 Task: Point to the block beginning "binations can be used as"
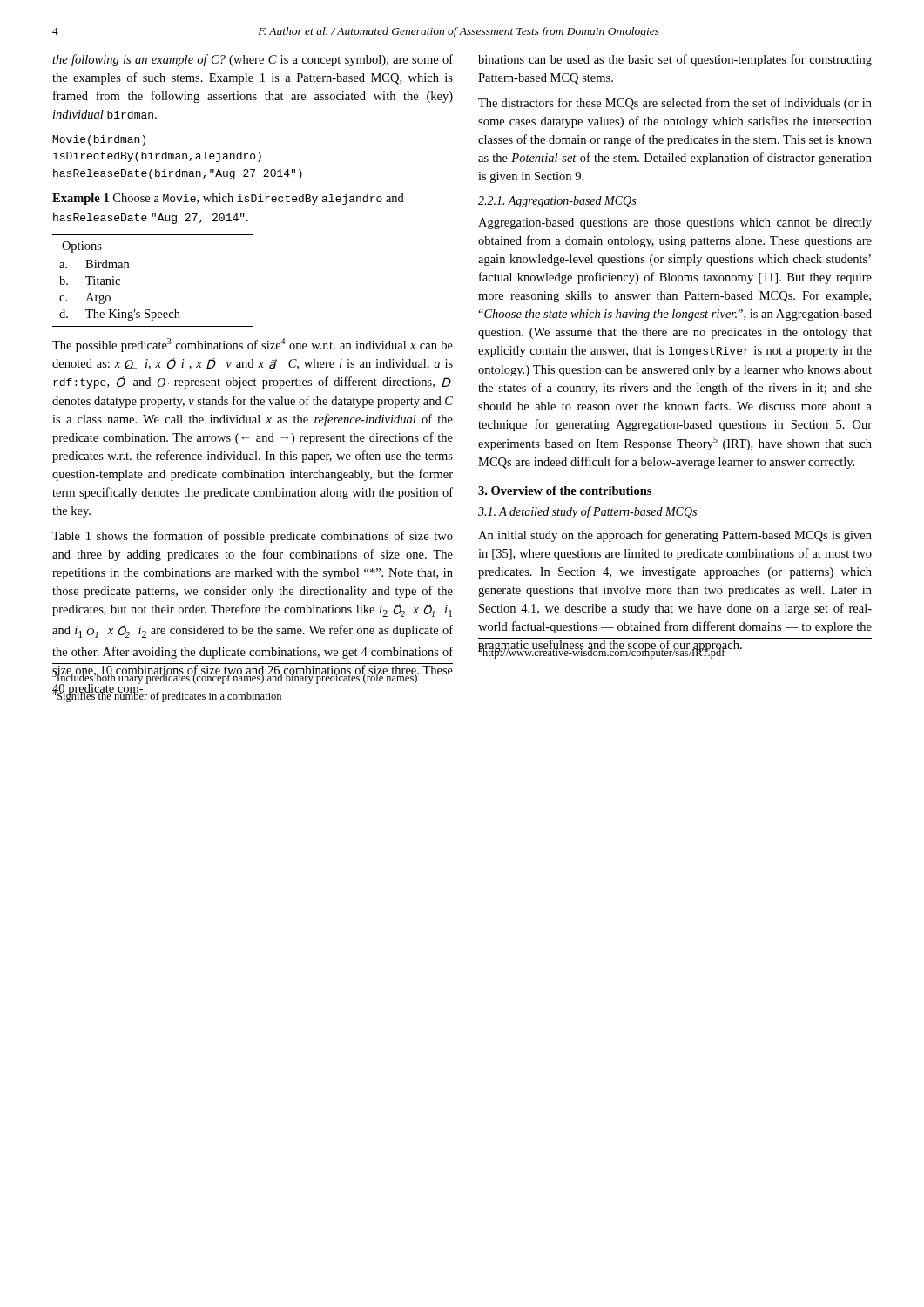point(675,68)
